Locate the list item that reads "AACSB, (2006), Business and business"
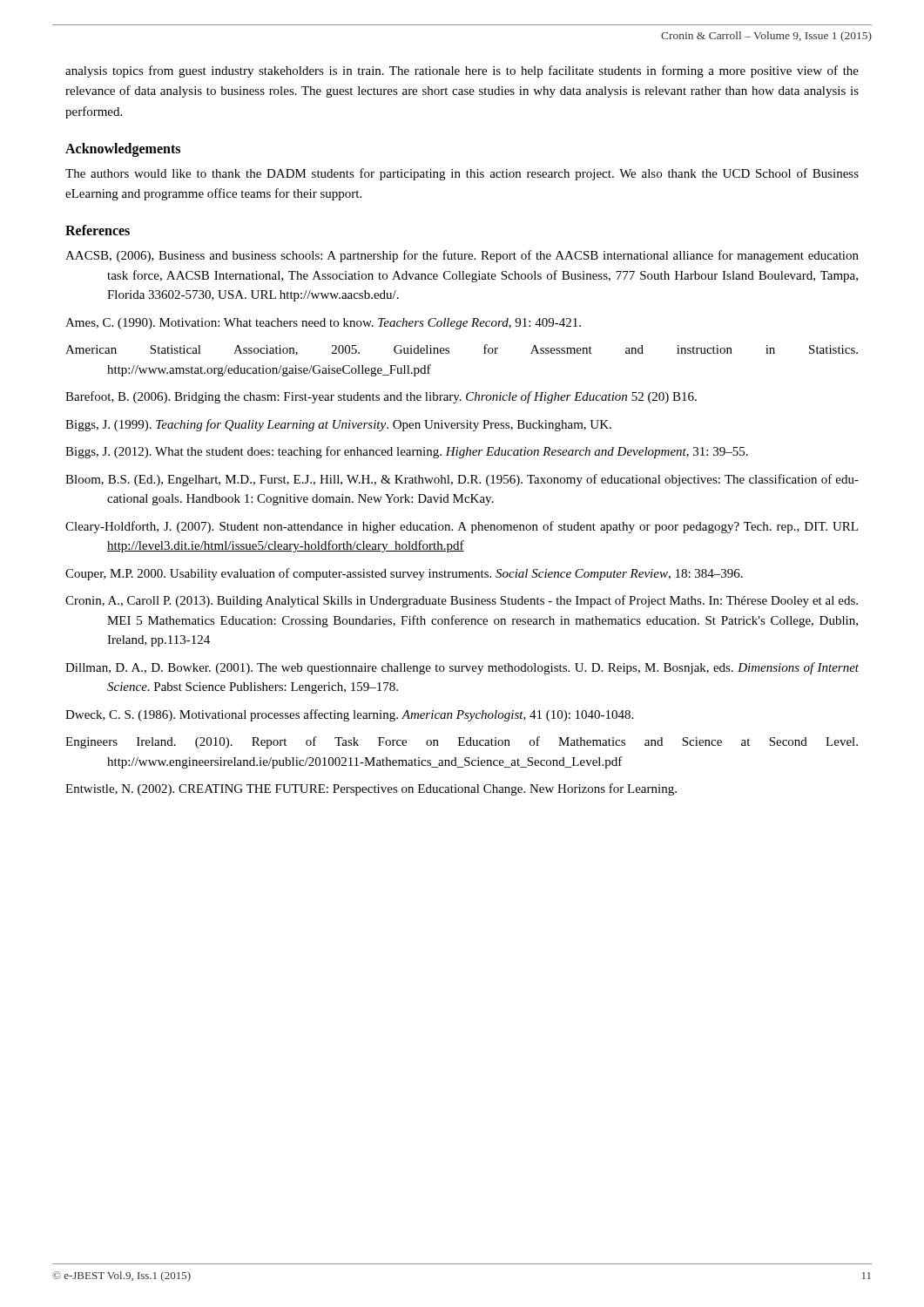 [462, 275]
